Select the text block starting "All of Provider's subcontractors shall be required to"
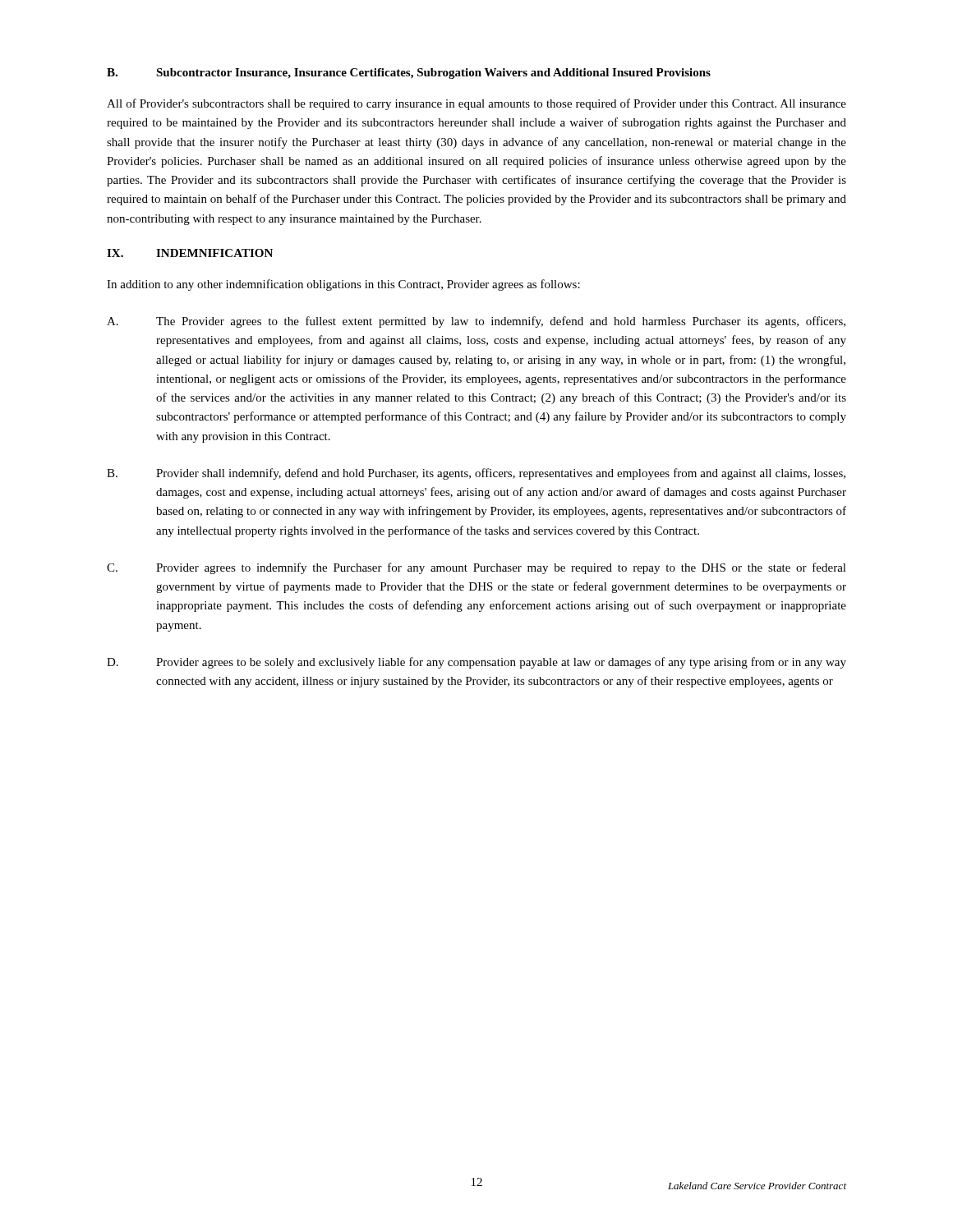This screenshot has height=1232, width=953. (x=476, y=161)
